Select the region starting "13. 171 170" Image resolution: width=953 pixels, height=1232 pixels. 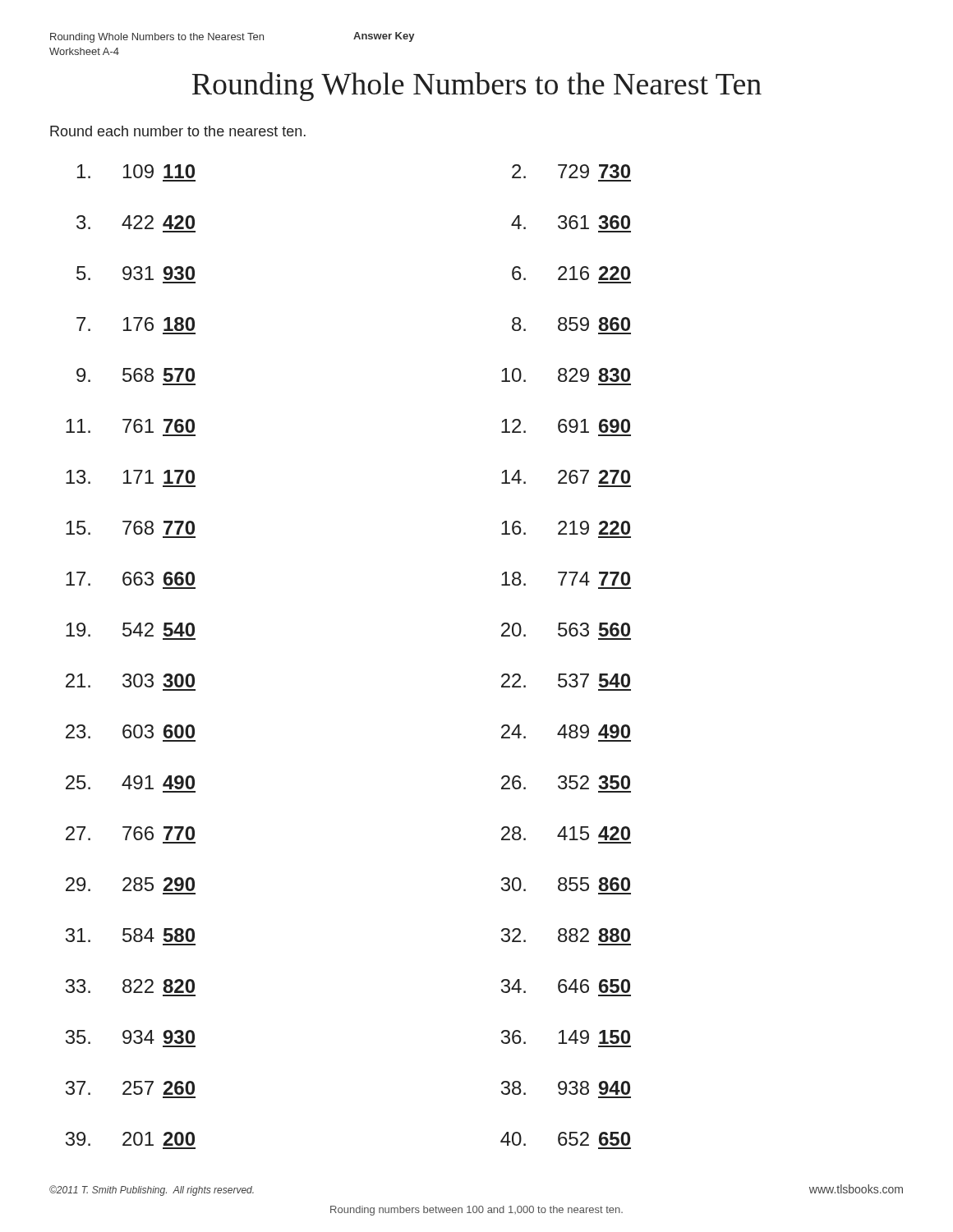[x=122, y=477]
